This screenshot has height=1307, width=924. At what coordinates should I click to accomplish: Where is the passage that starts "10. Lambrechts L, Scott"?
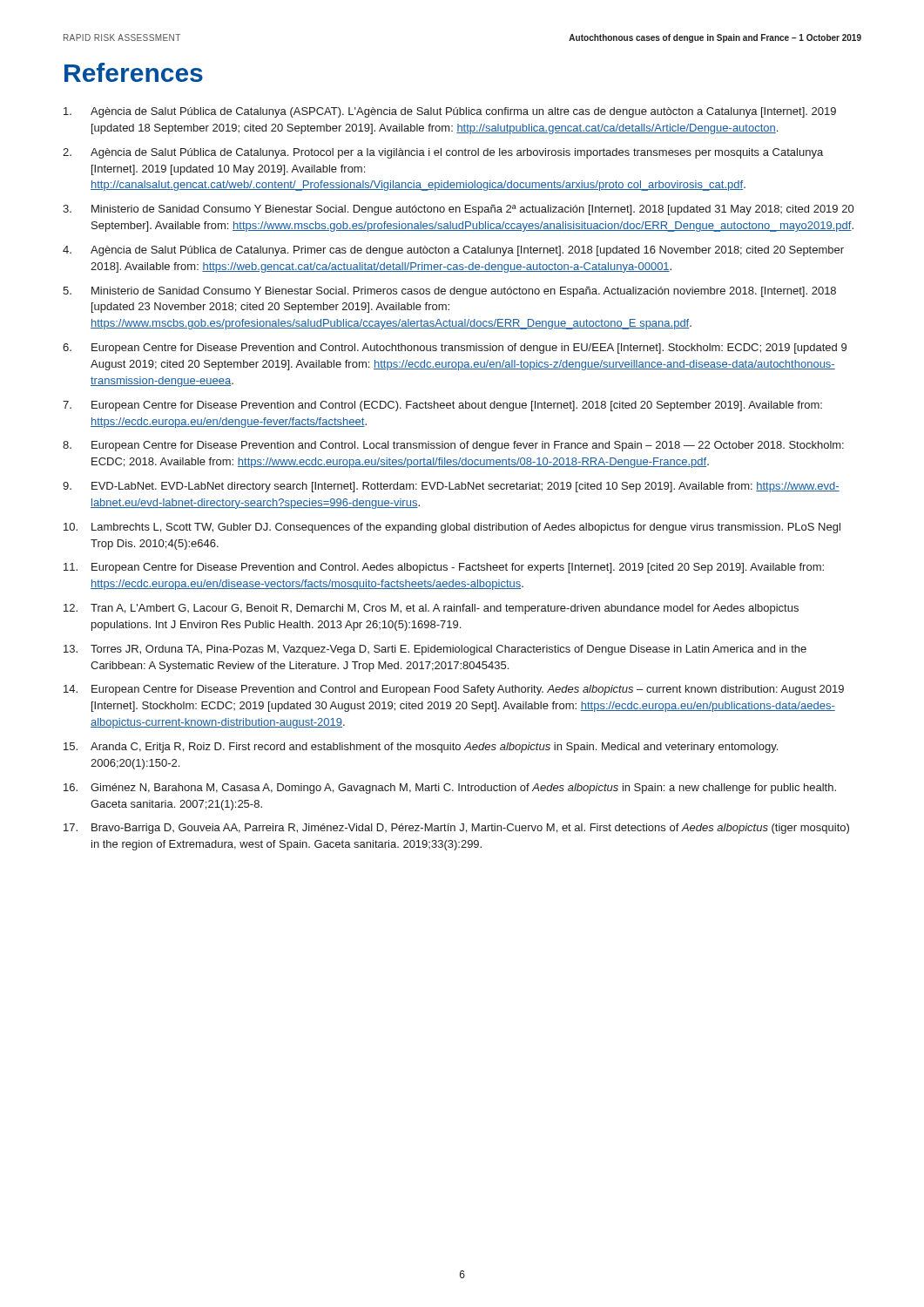(462, 535)
